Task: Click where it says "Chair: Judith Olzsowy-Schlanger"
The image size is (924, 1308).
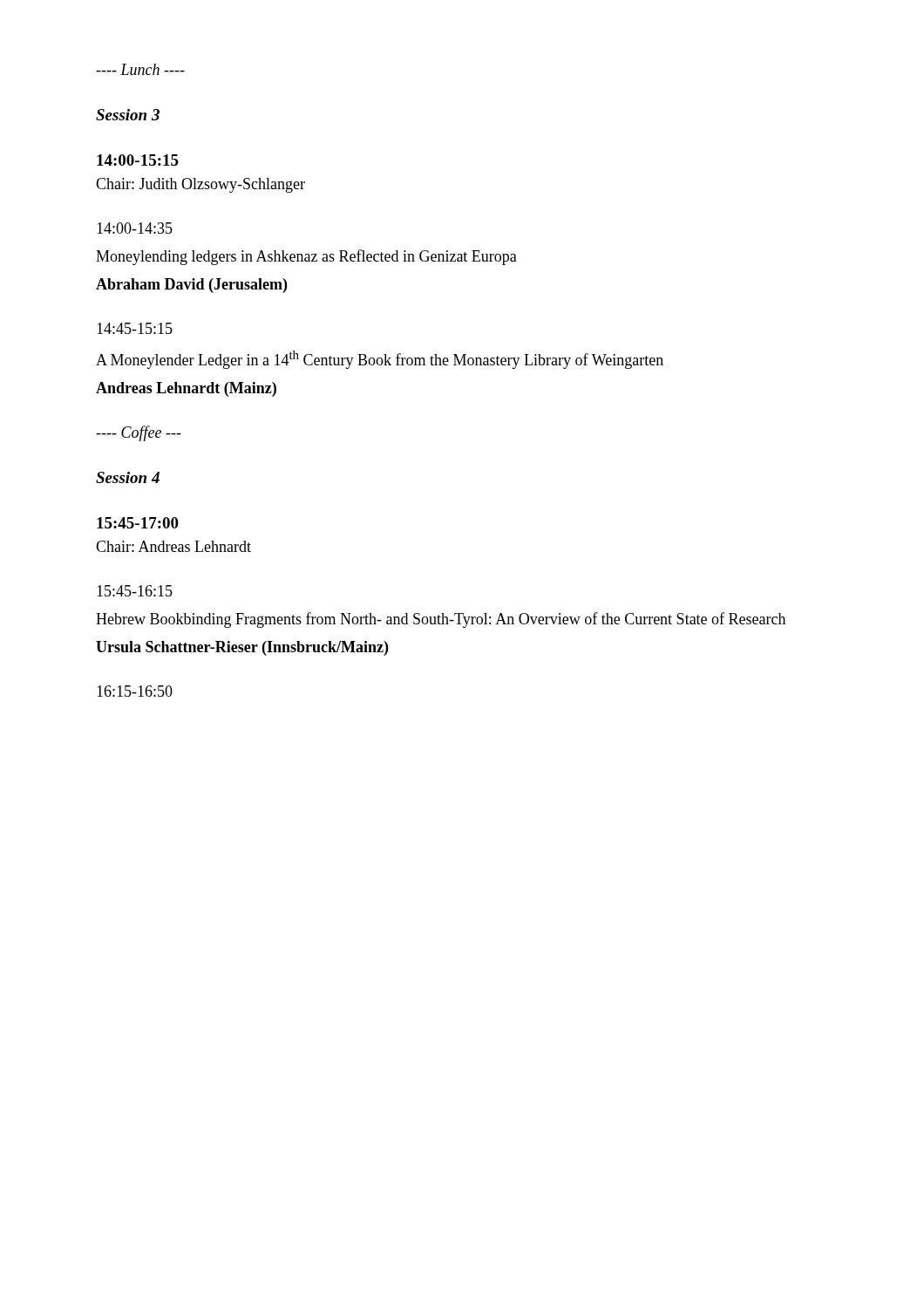Action: tap(201, 184)
